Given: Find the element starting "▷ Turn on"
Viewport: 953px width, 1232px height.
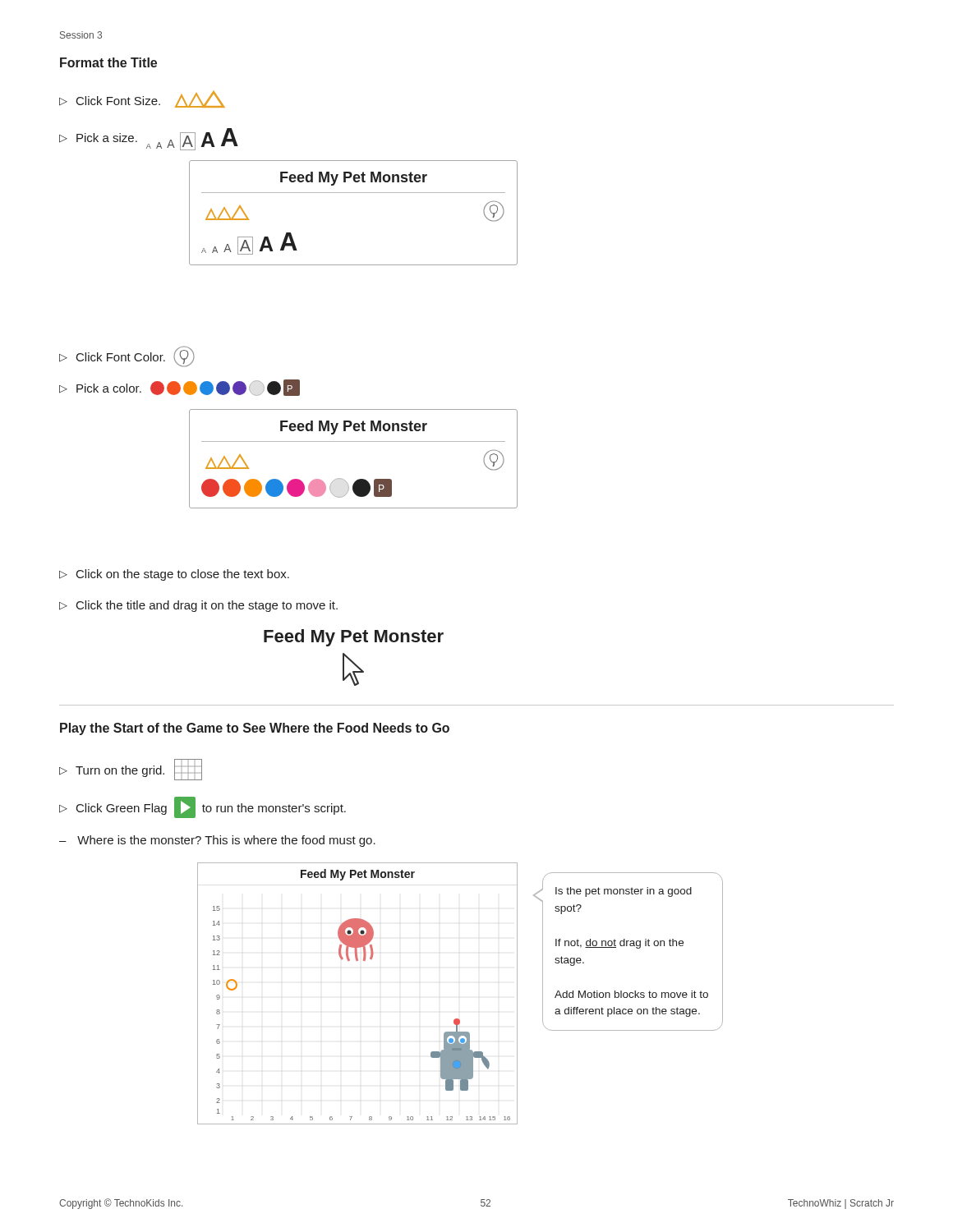Looking at the screenshot, I should click(130, 770).
